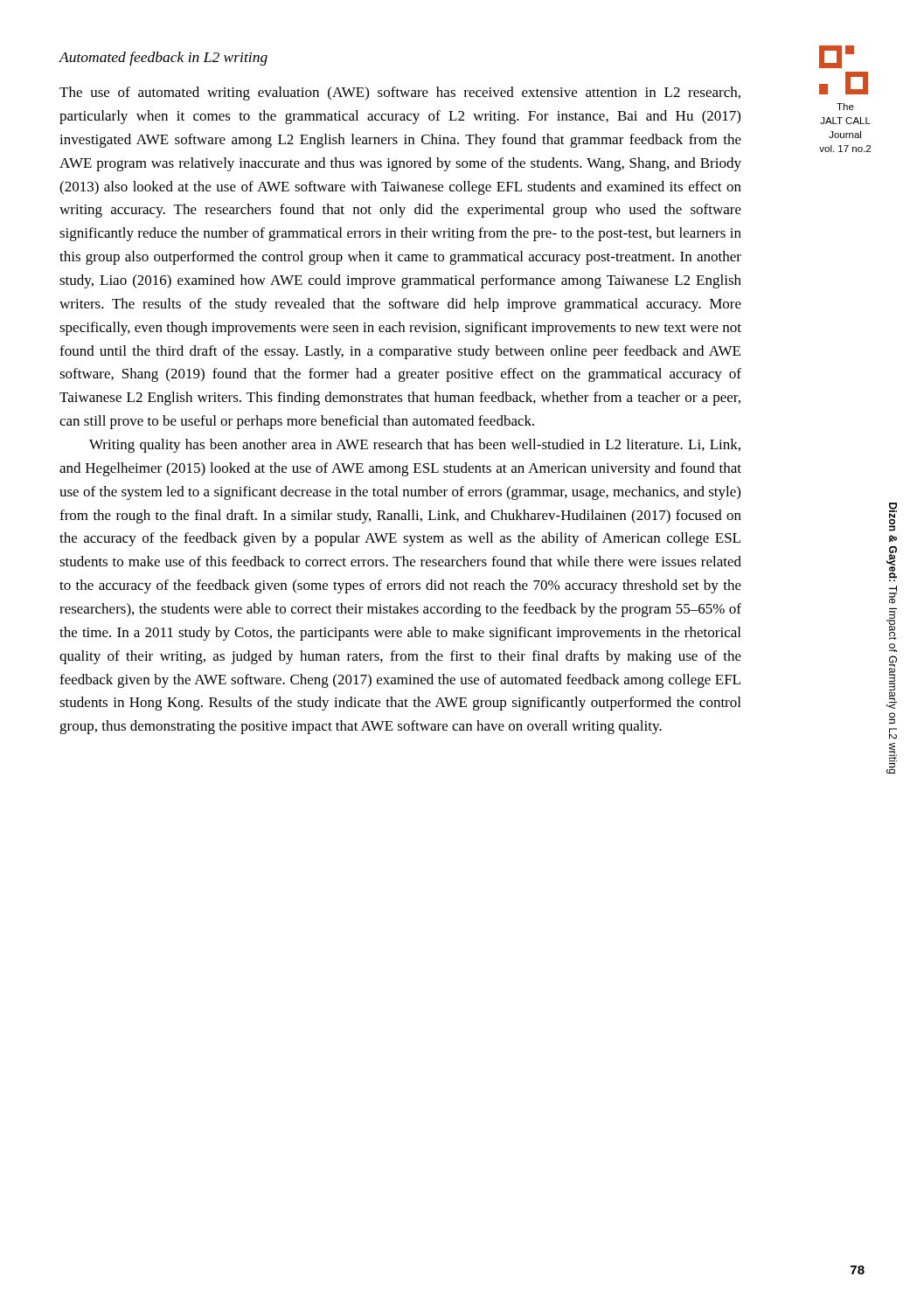924x1311 pixels.
Task: Select the section header that reads "Automated feedback in"
Action: (x=164, y=57)
